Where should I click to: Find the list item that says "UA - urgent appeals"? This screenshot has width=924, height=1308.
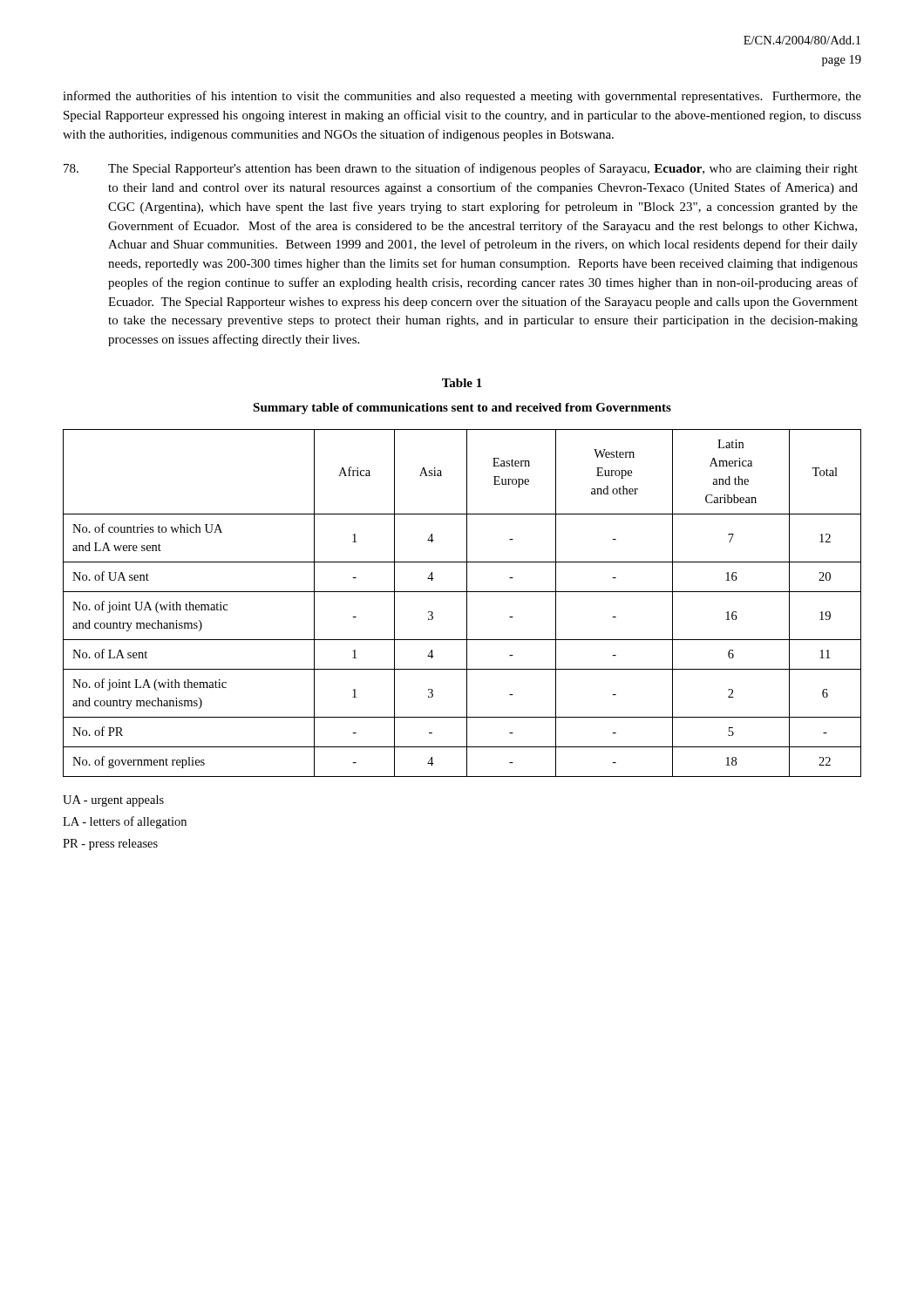[113, 800]
